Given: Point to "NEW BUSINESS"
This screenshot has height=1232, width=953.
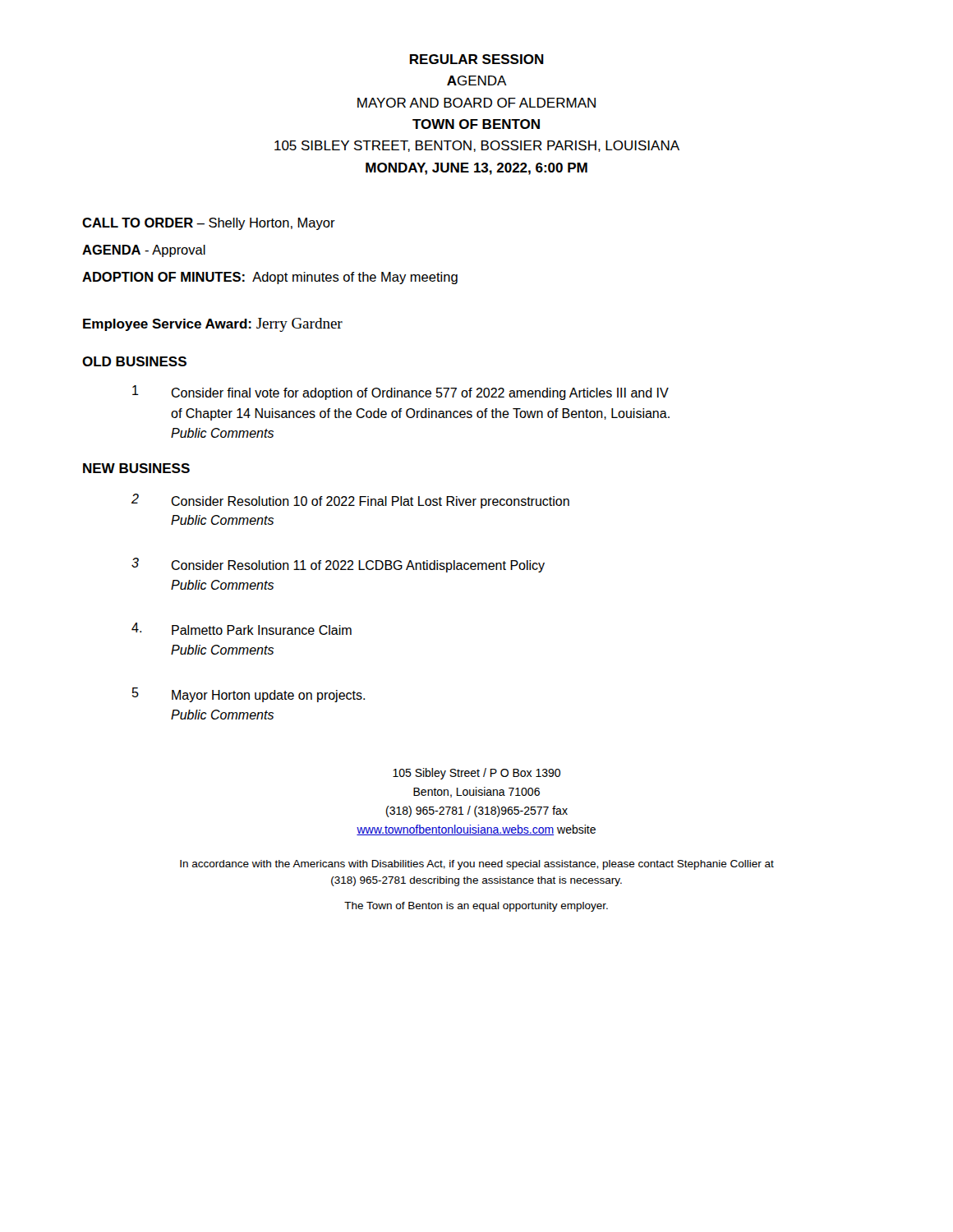Looking at the screenshot, I should (x=136, y=468).
